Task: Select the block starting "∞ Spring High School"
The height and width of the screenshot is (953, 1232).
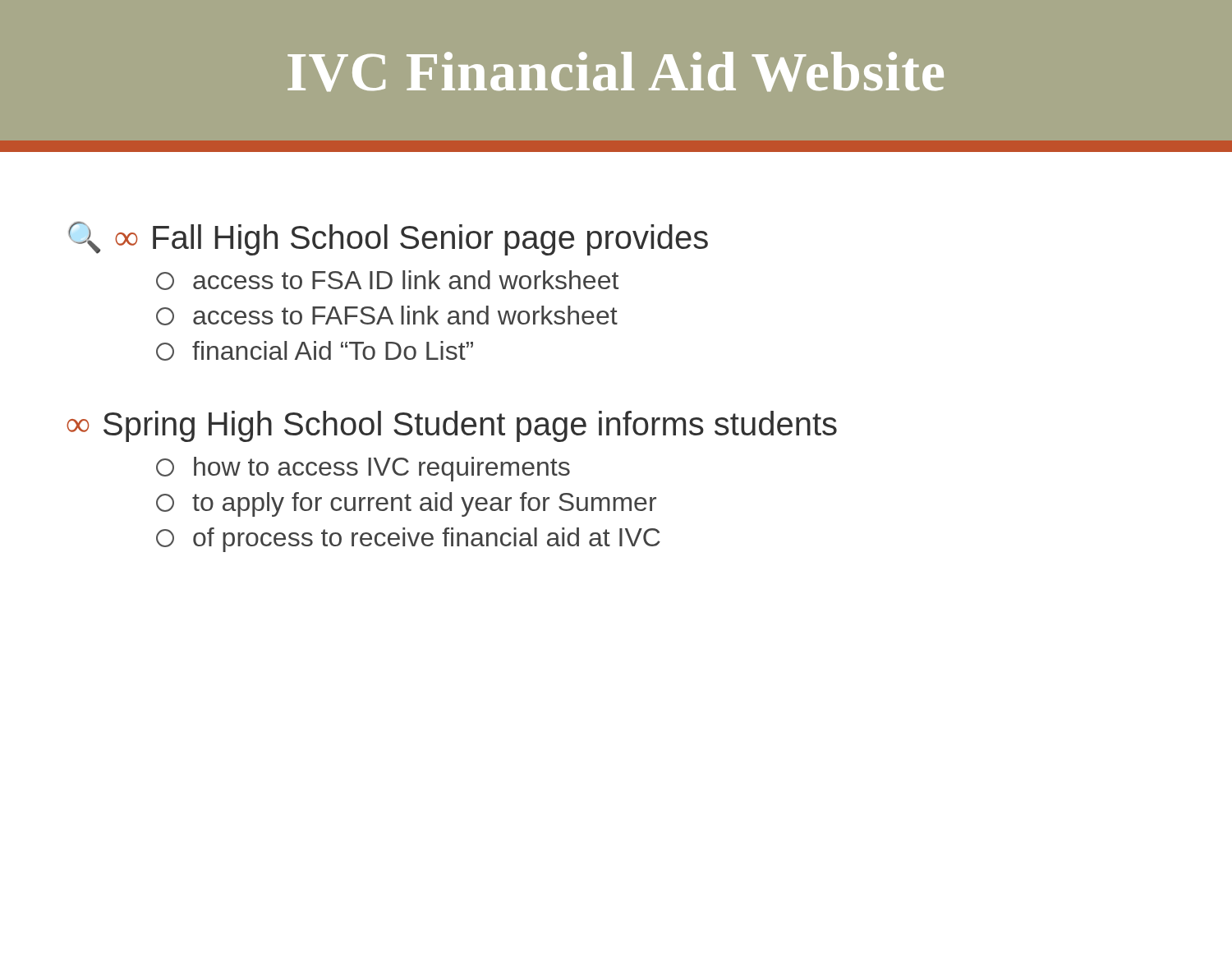Action: click(x=452, y=424)
